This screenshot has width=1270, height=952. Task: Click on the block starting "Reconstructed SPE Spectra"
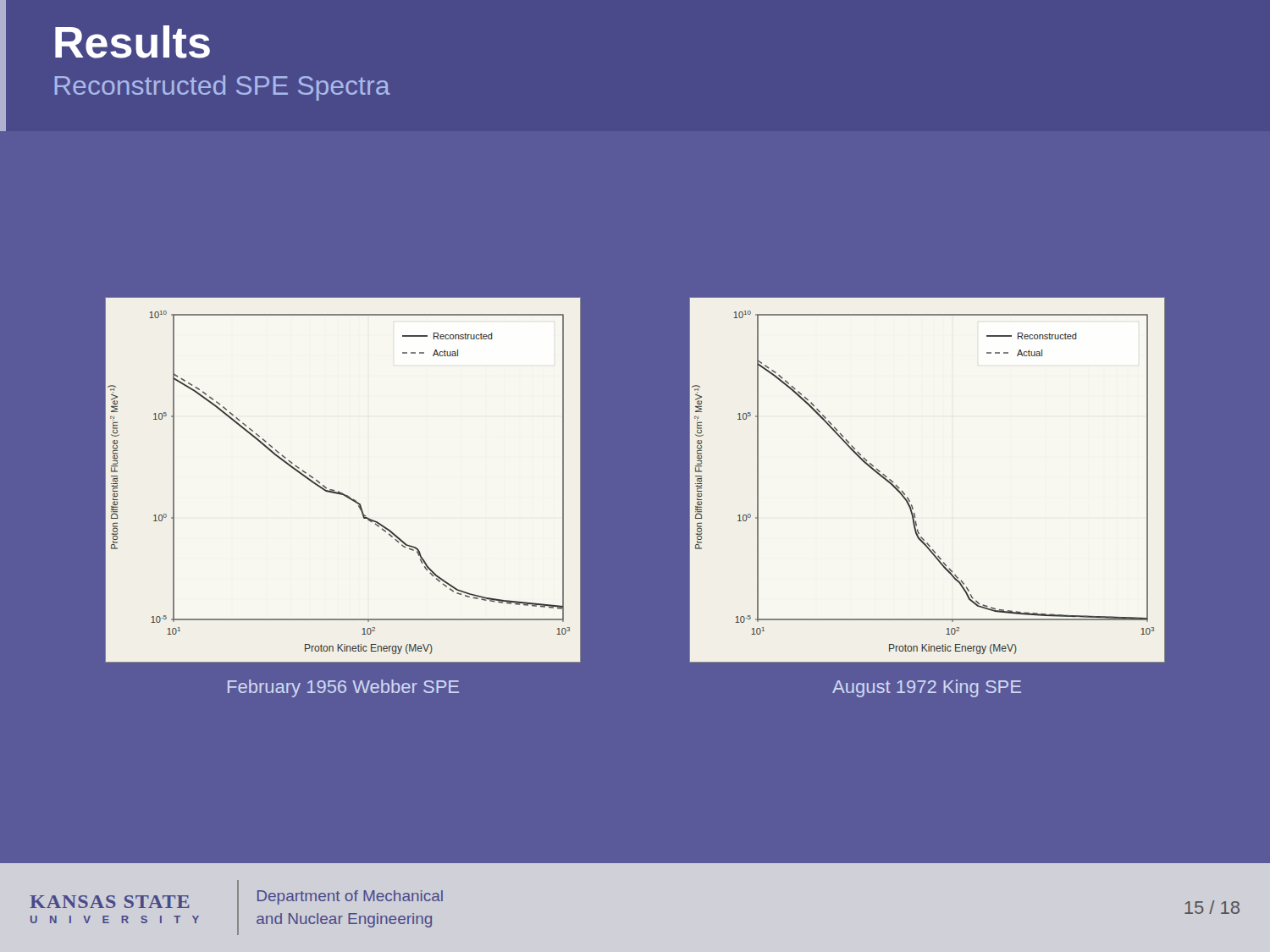(x=221, y=86)
